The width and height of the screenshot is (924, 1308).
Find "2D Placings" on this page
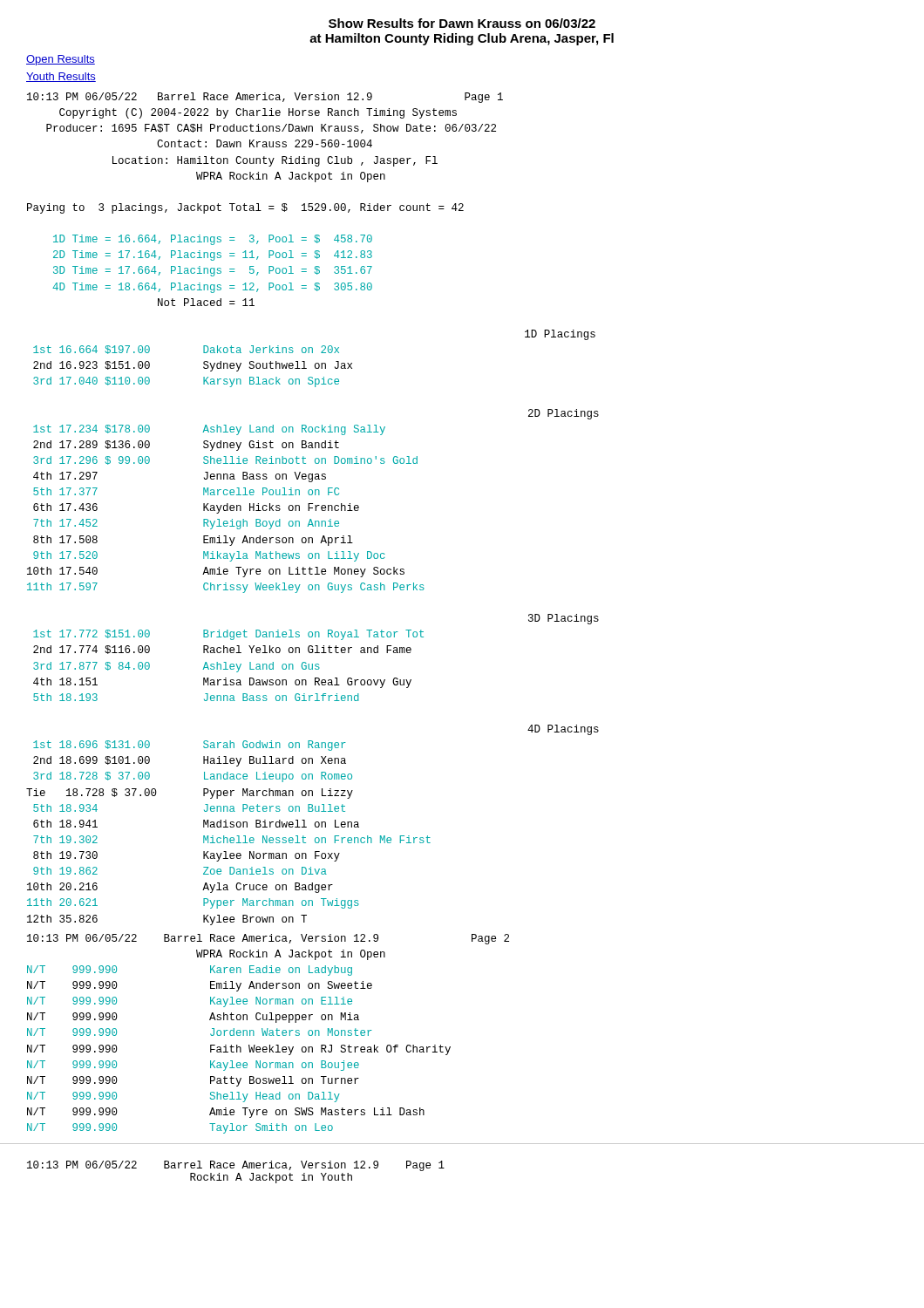(564, 414)
